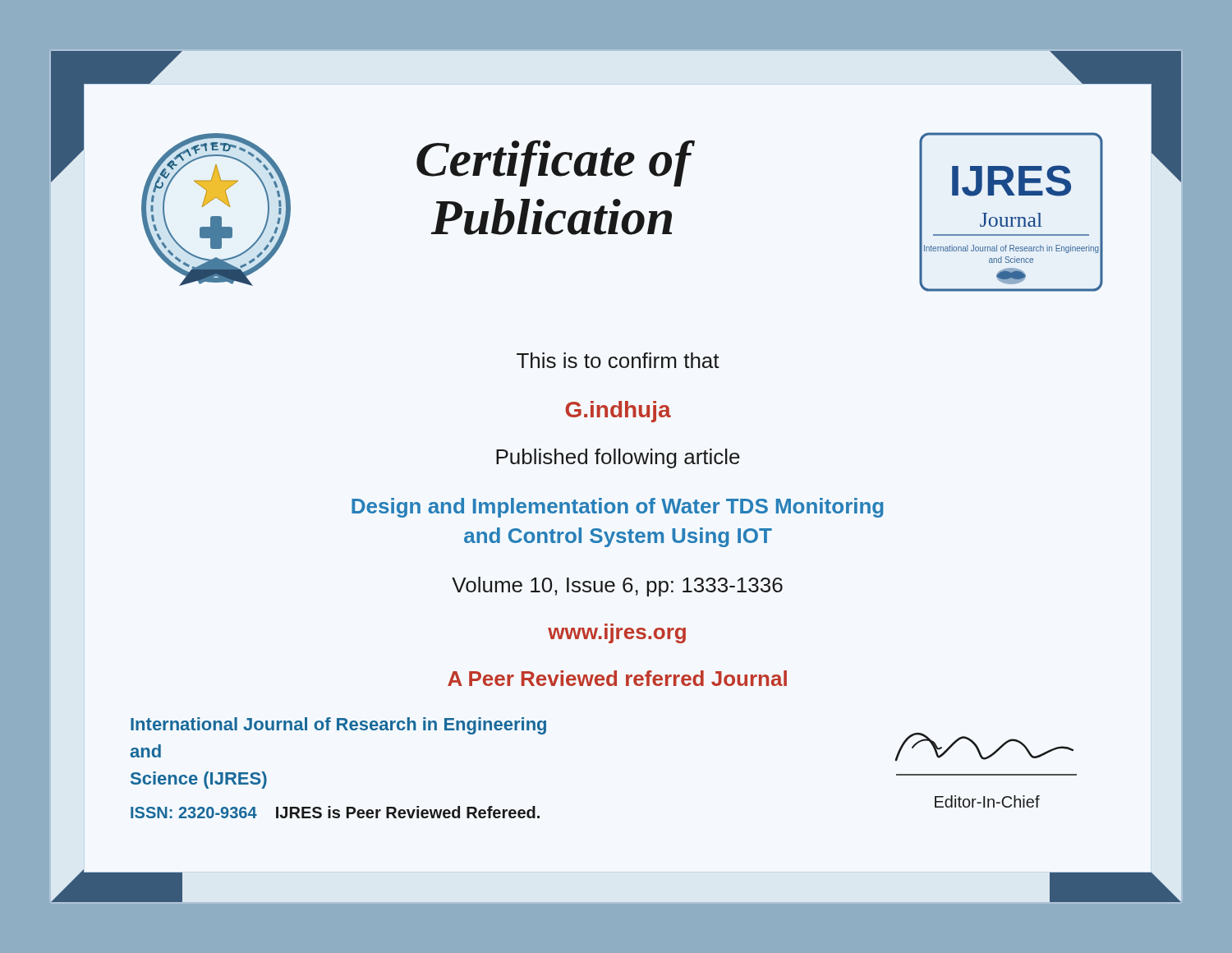Locate the illustration

pyautogui.click(x=986, y=761)
